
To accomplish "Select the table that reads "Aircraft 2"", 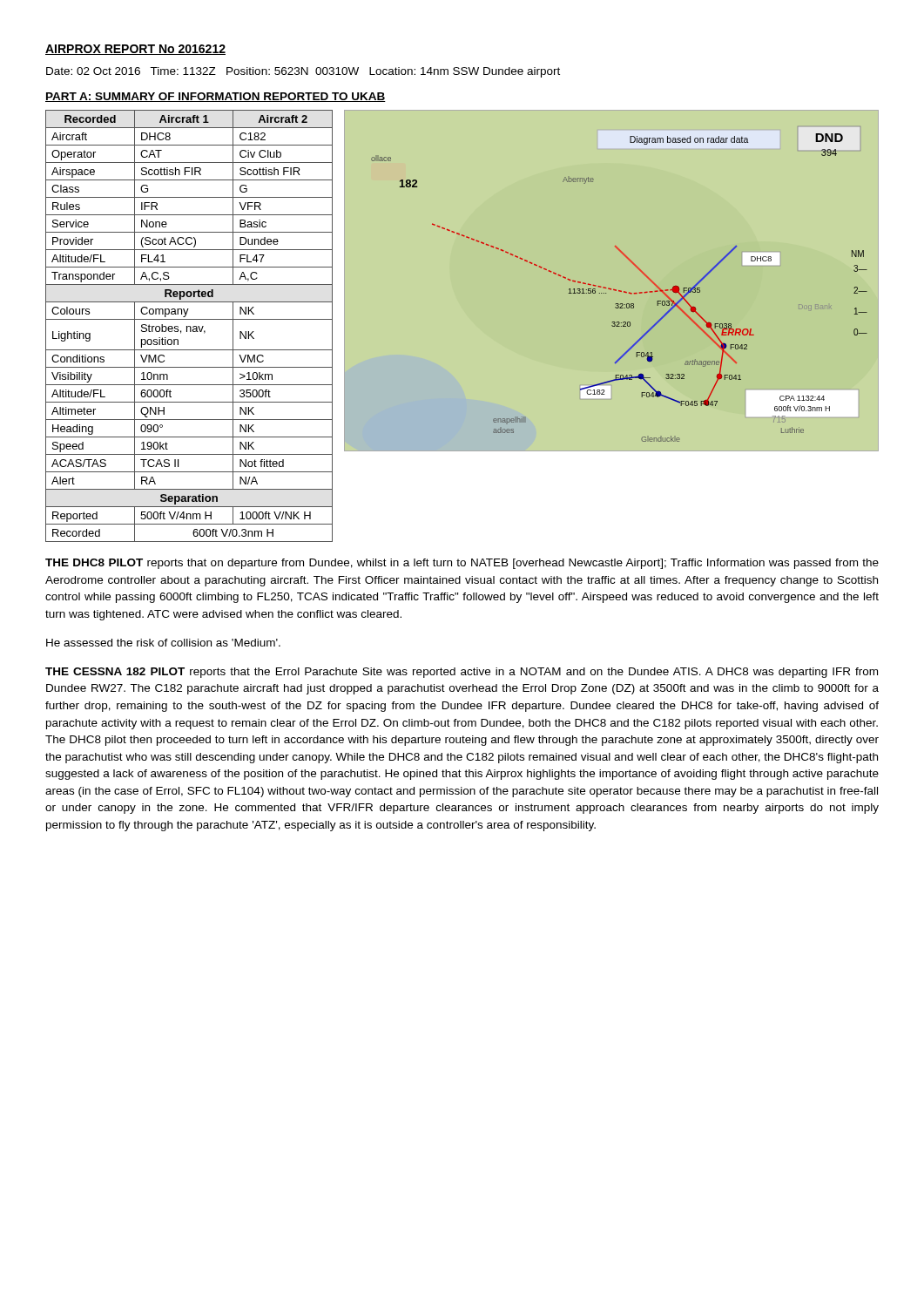I will pyautogui.click(x=189, y=326).
